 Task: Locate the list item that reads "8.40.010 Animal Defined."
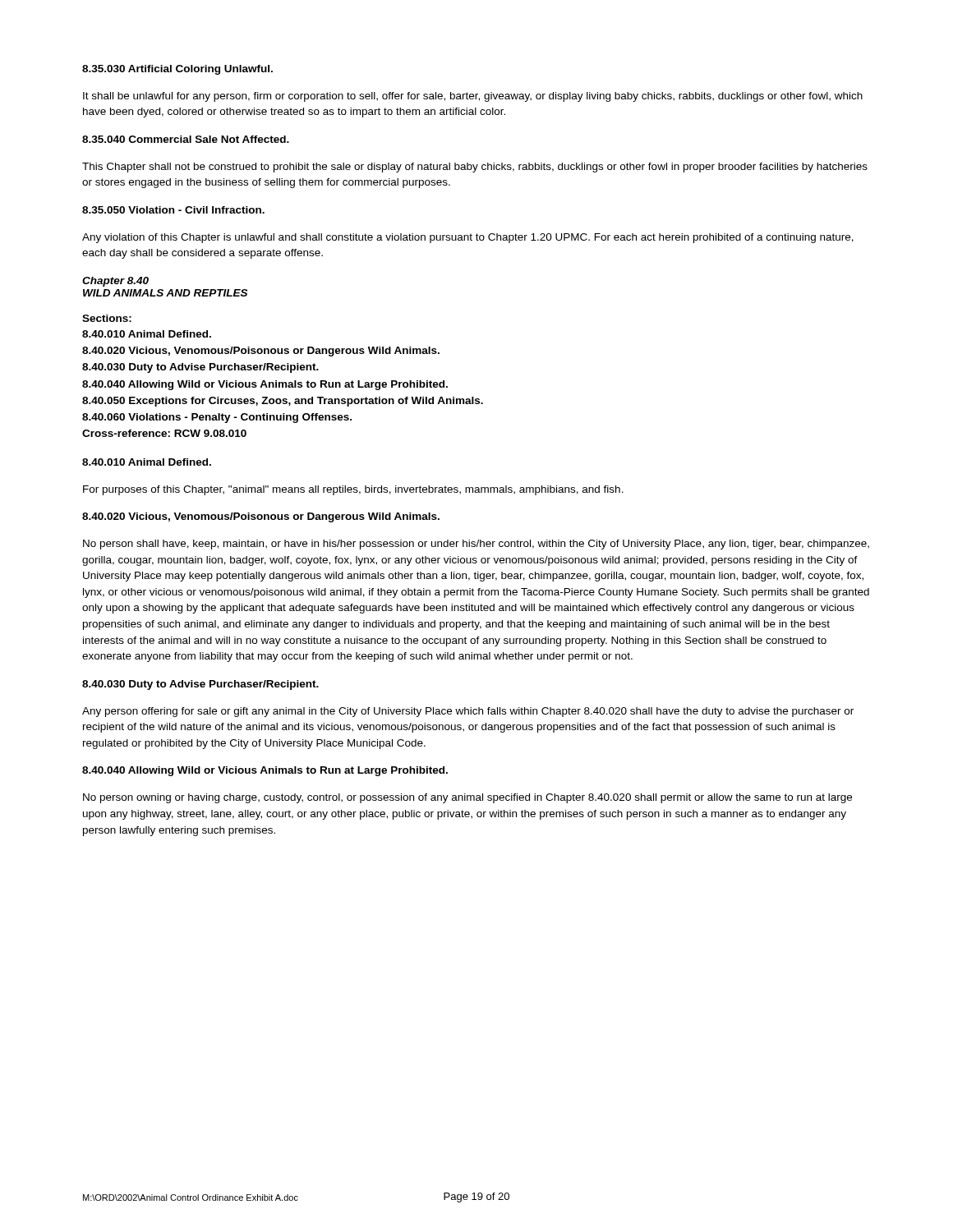coord(147,334)
